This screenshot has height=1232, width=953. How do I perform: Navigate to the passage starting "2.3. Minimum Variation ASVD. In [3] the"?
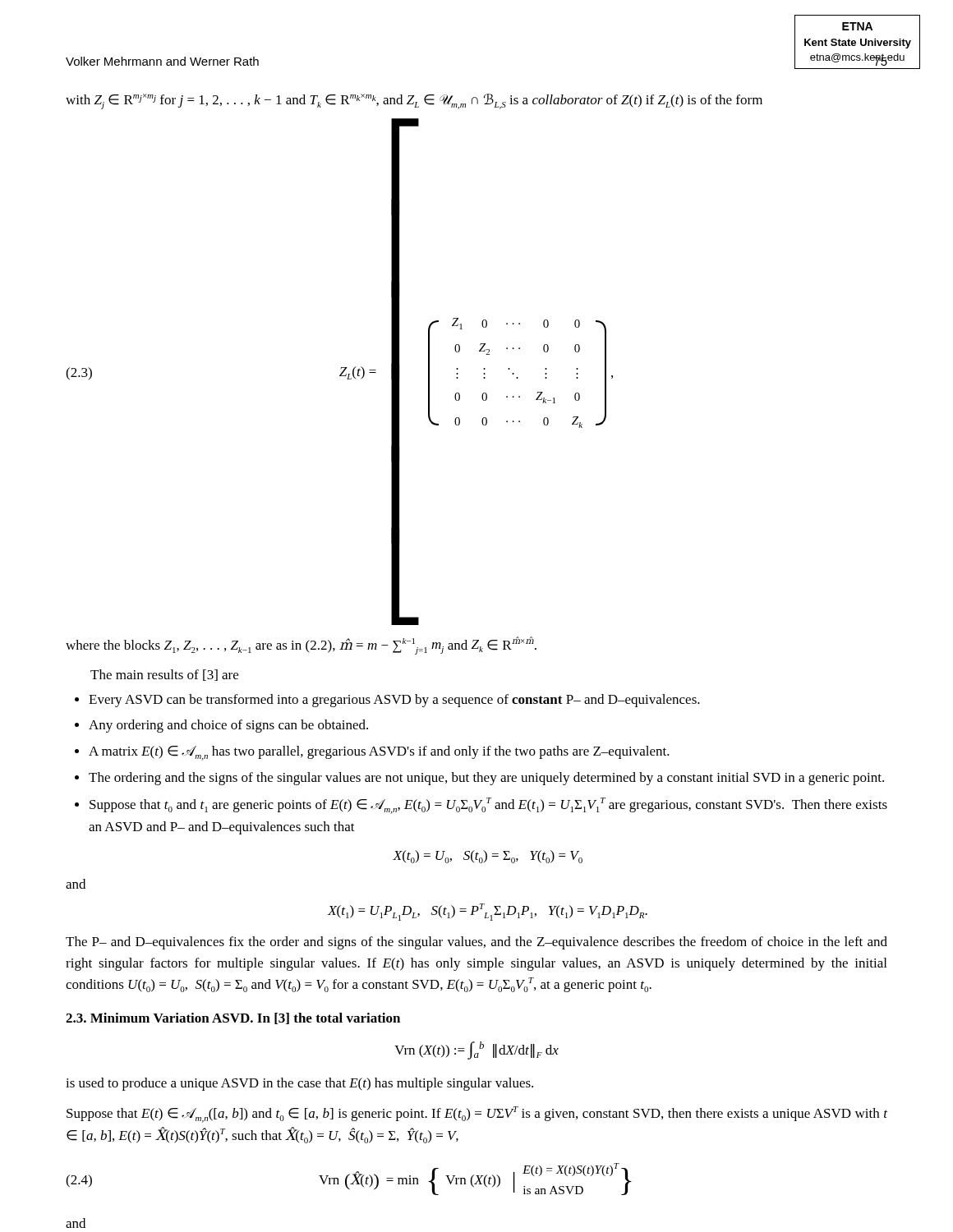tap(233, 1018)
